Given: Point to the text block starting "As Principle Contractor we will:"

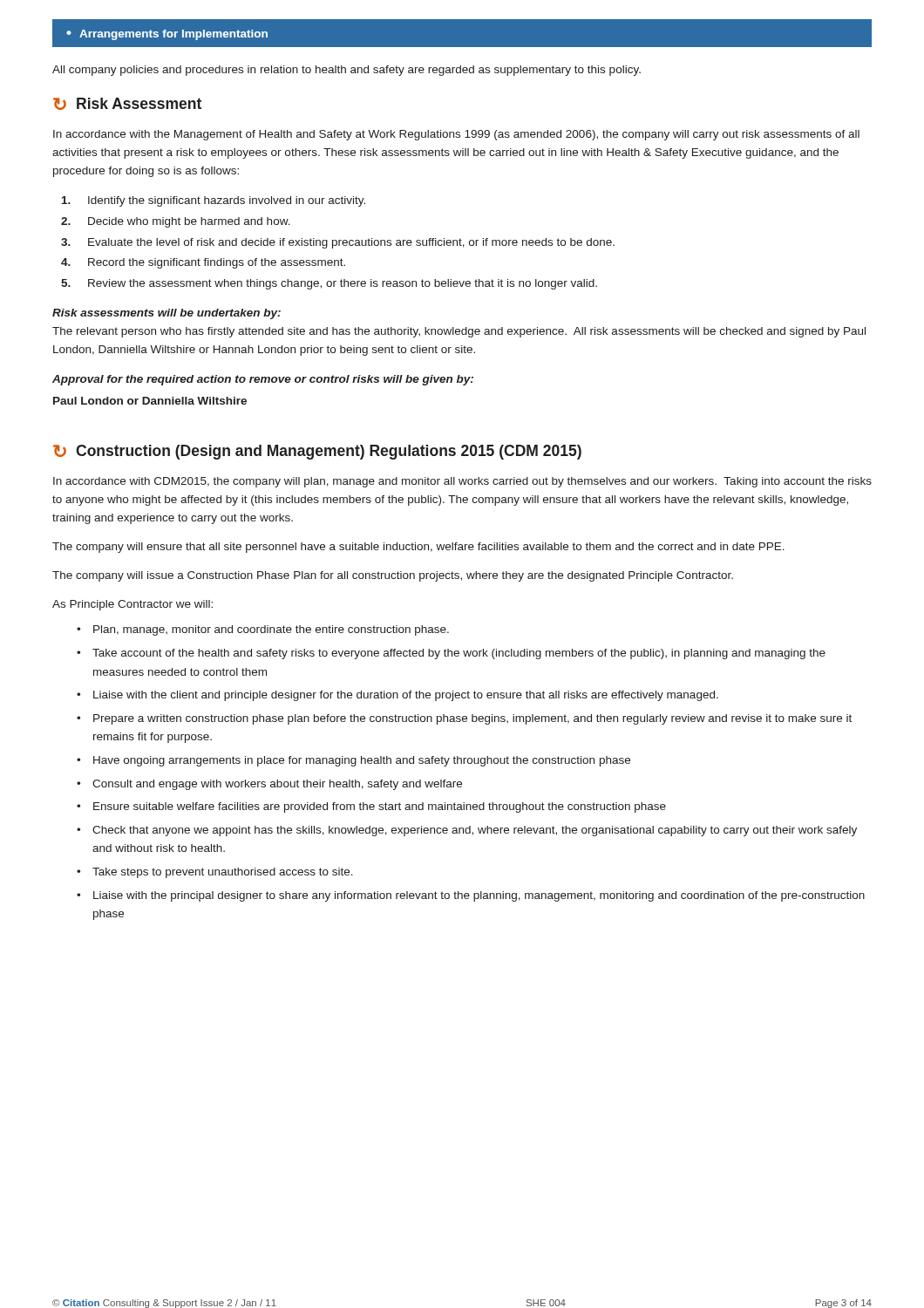Looking at the screenshot, I should [x=133, y=603].
